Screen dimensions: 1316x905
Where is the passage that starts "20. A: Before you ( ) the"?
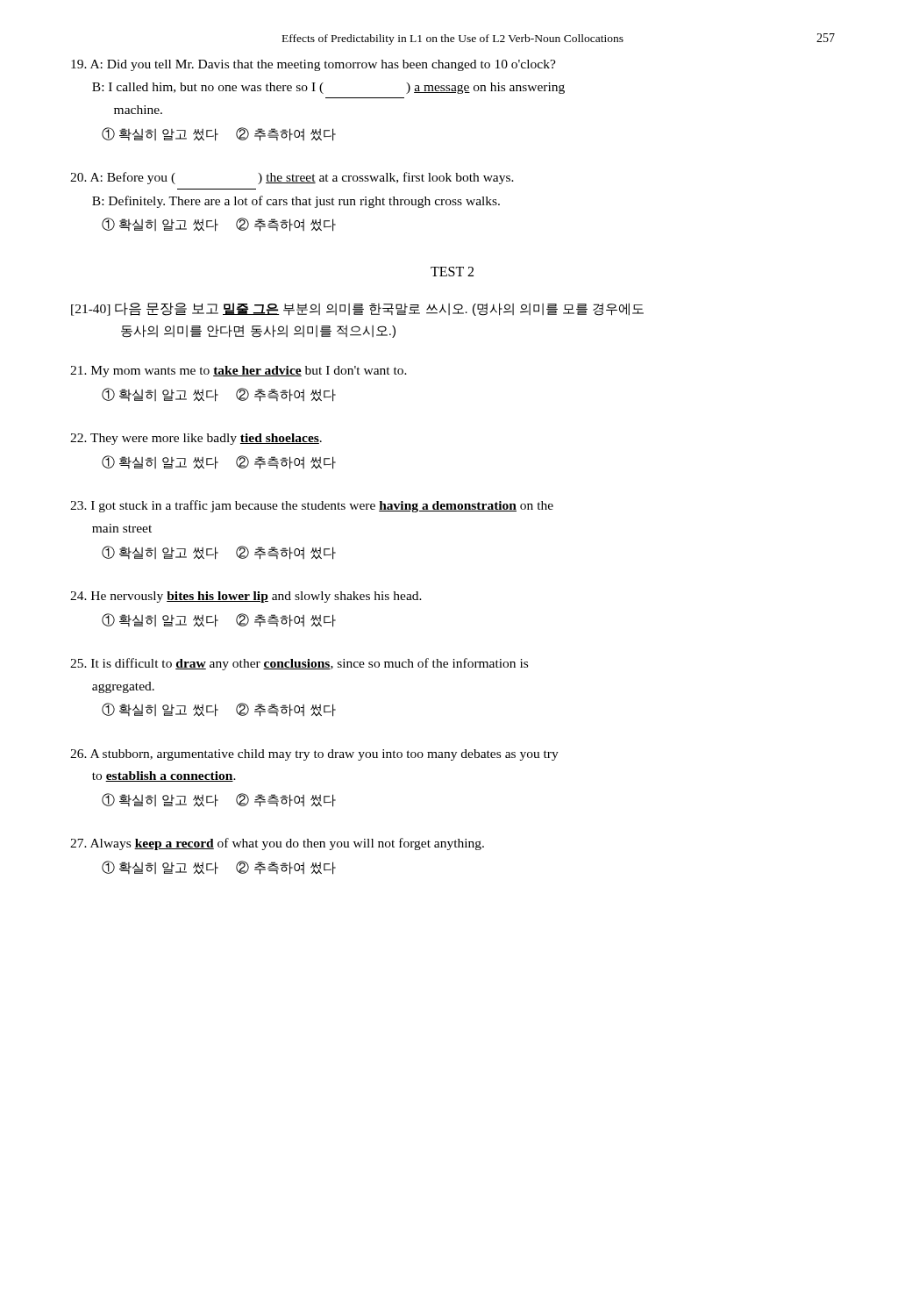(452, 201)
